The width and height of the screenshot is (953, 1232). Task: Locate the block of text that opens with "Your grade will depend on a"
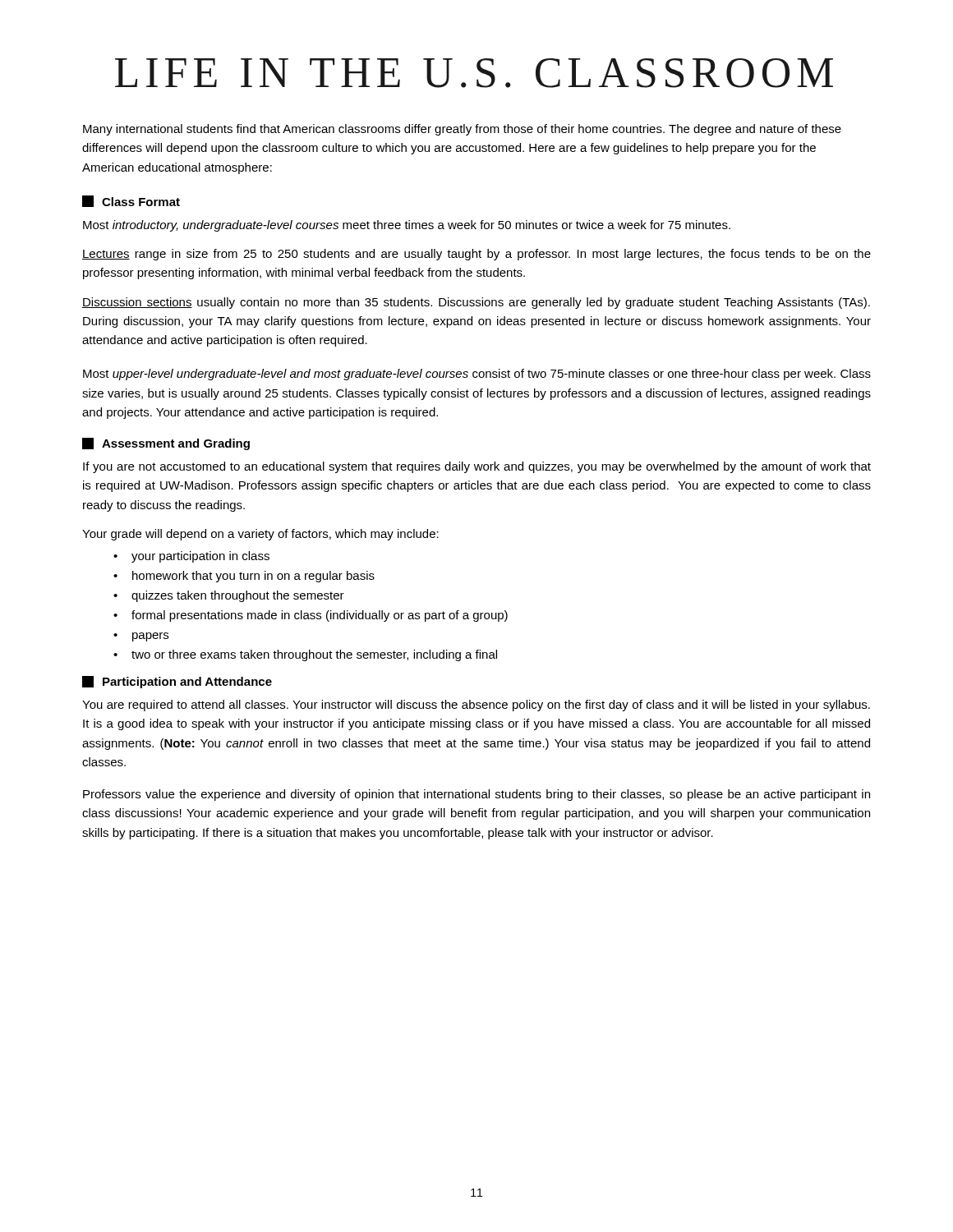(x=261, y=533)
